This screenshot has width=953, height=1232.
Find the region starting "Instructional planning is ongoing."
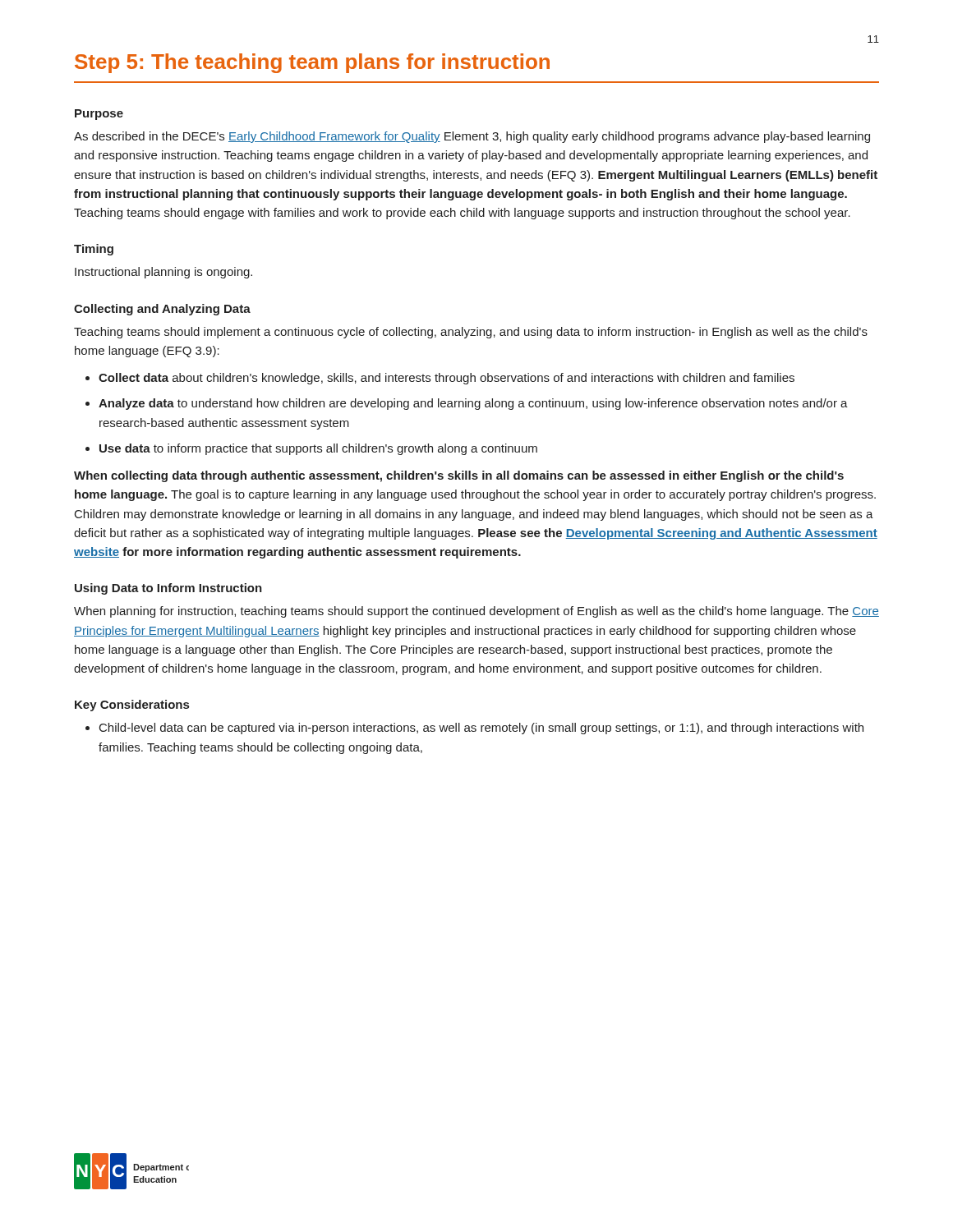point(164,272)
